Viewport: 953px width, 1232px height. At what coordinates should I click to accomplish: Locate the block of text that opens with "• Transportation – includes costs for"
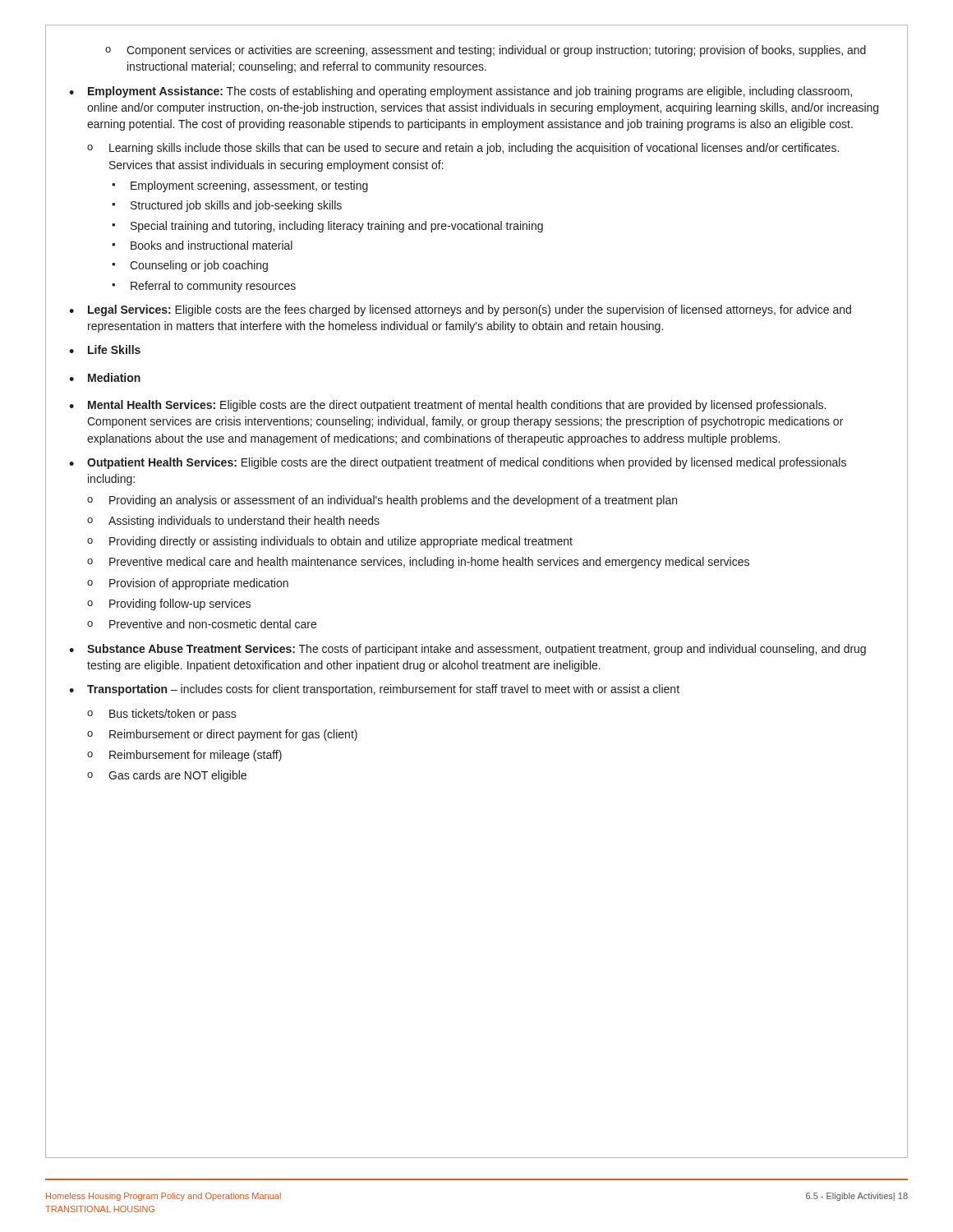pyautogui.click(x=476, y=691)
